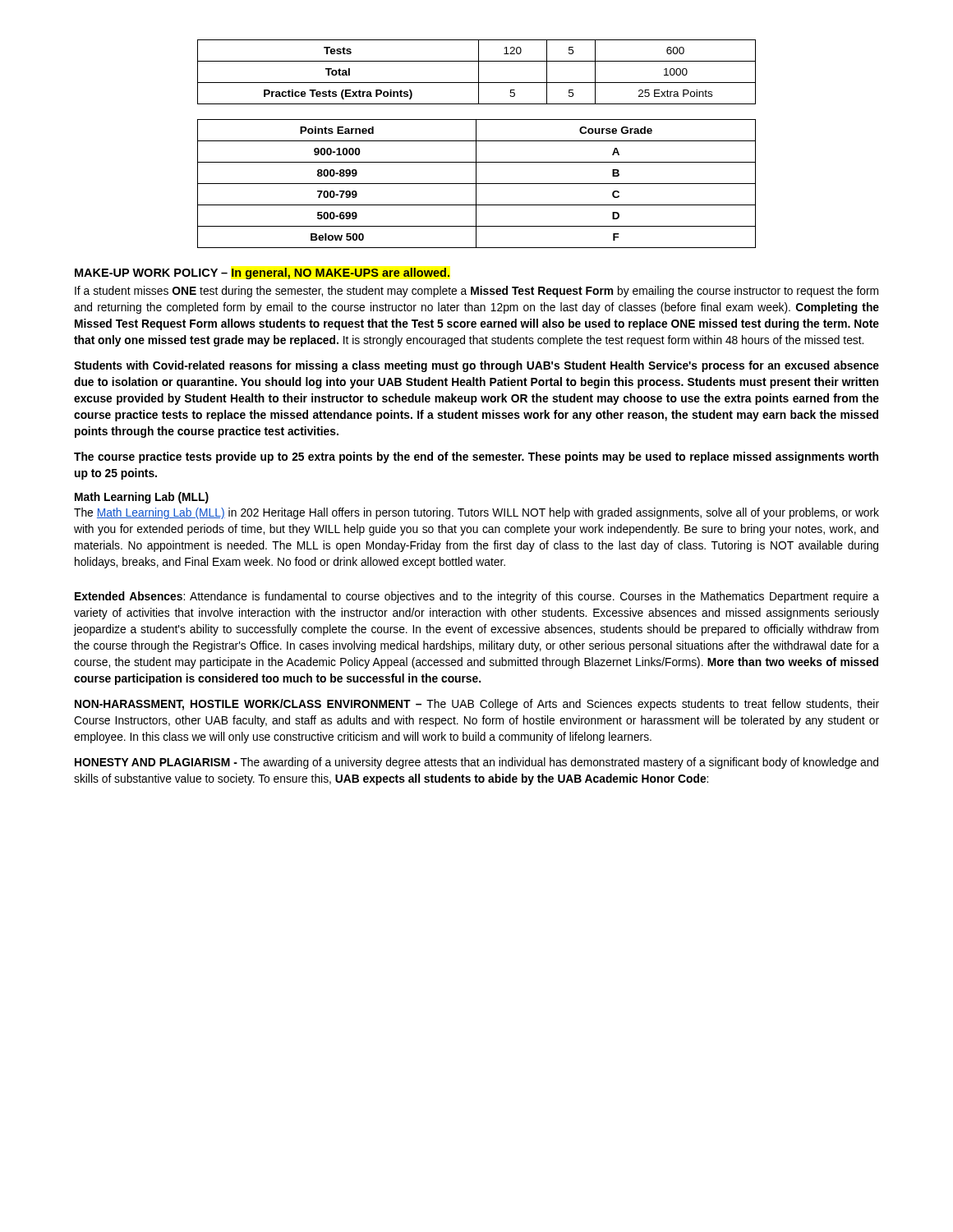Locate the text block that reads "The course practice tests provide up"
The width and height of the screenshot is (953, 1232).
(476, 465)
